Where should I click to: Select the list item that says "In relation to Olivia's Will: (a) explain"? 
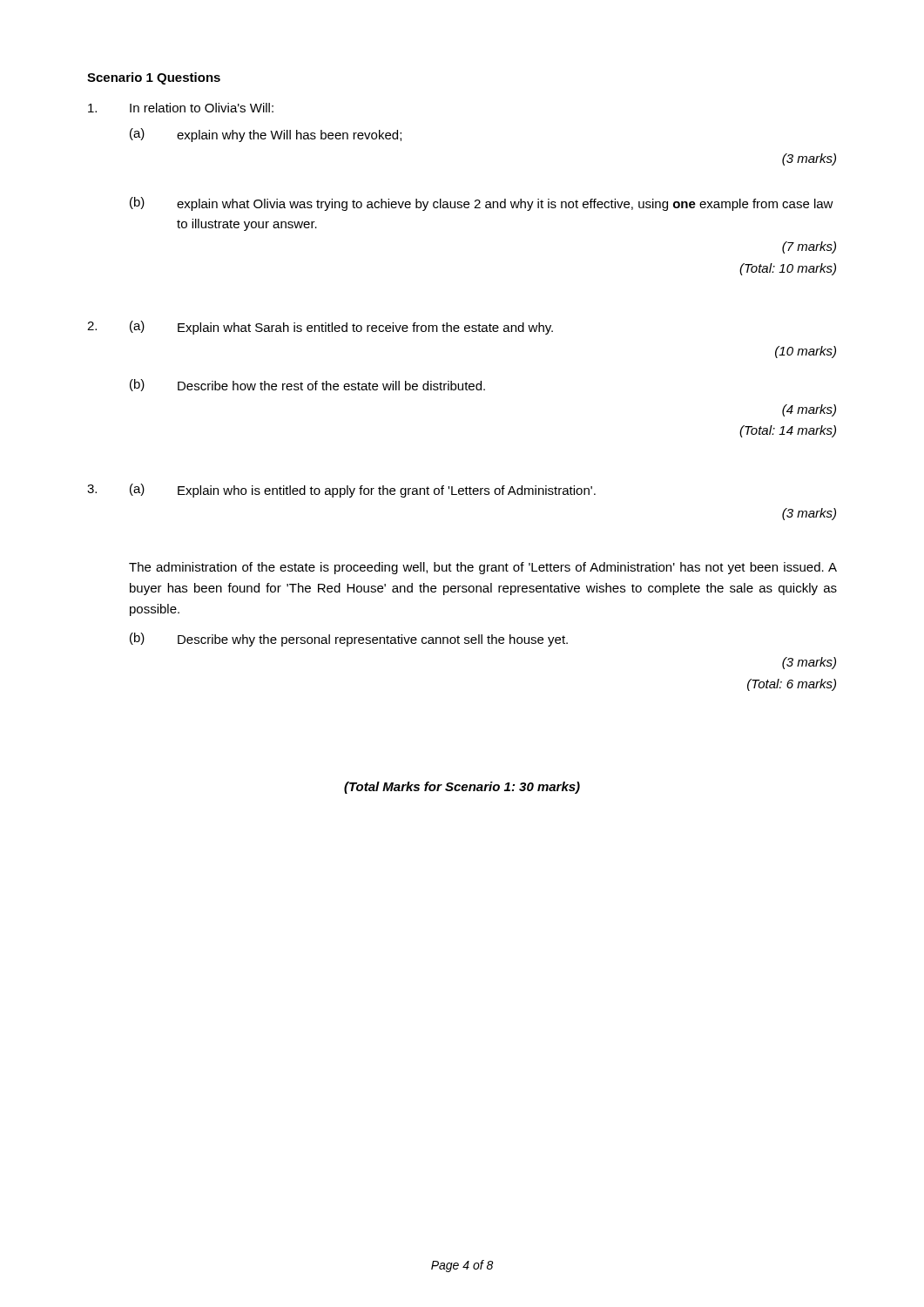click(x=462, y=200)
